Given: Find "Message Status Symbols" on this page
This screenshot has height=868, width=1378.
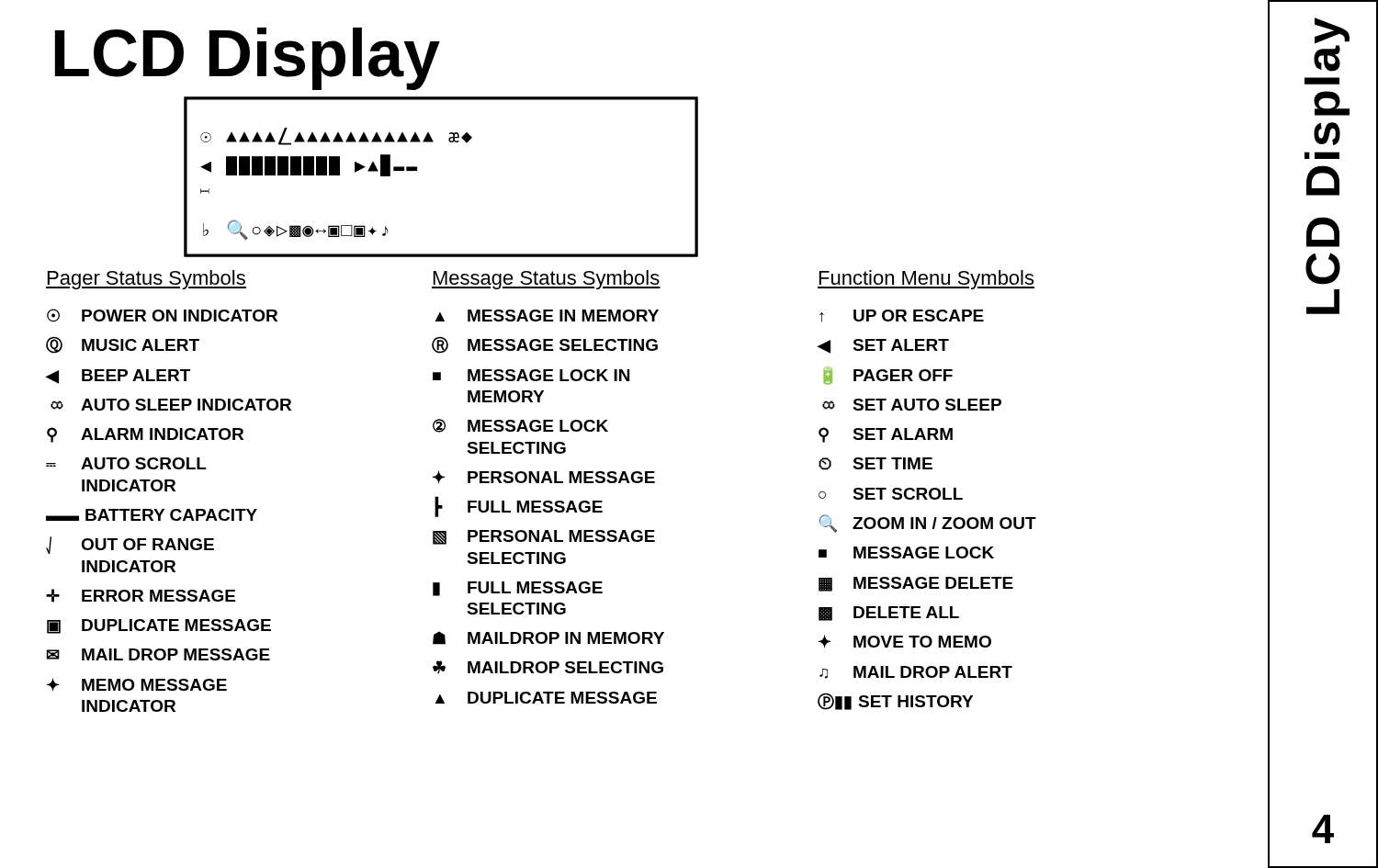Looking at the screenshot, I should (x=546, y=278).
